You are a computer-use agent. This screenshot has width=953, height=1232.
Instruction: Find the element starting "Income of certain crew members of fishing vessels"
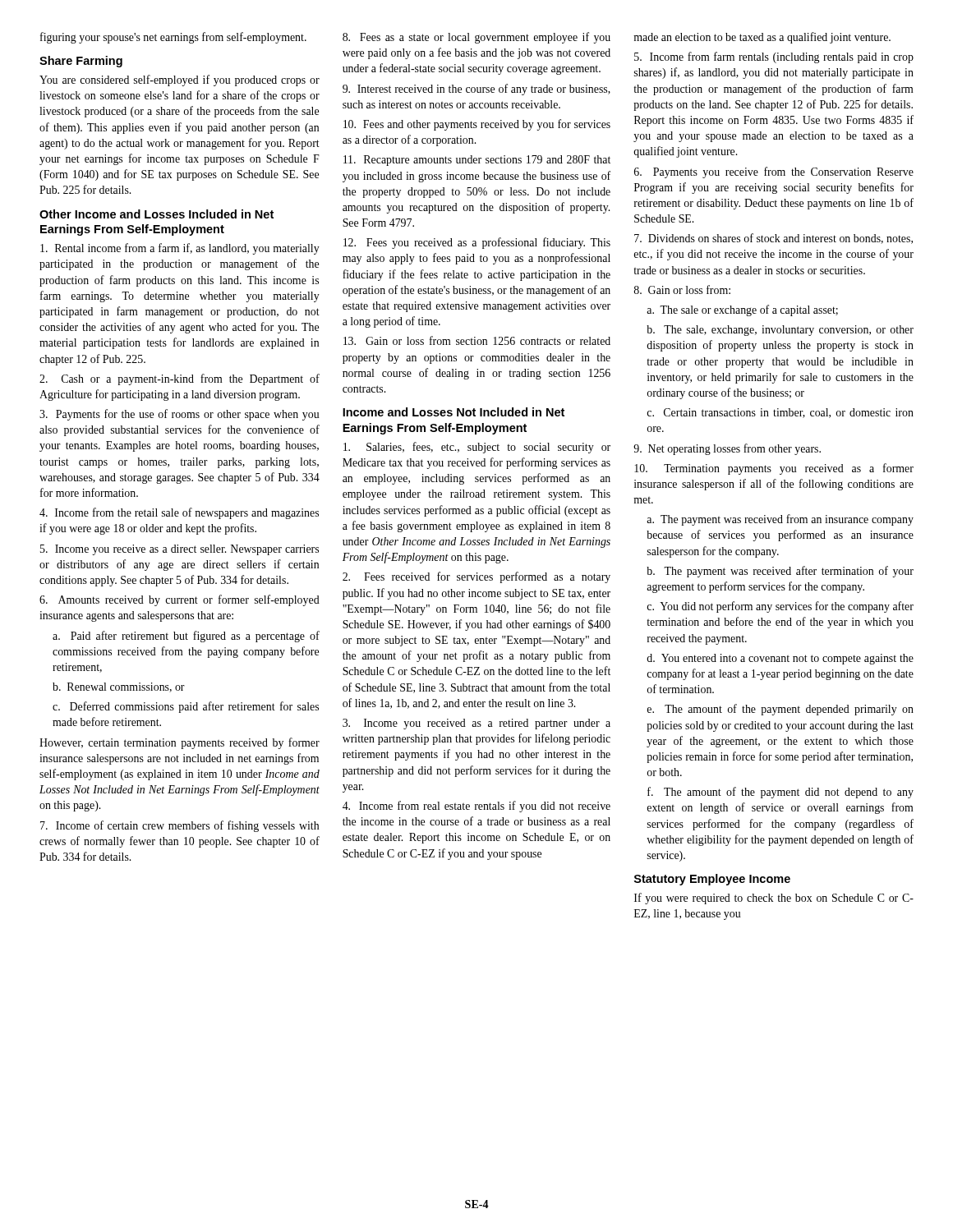tap(179, 841)
